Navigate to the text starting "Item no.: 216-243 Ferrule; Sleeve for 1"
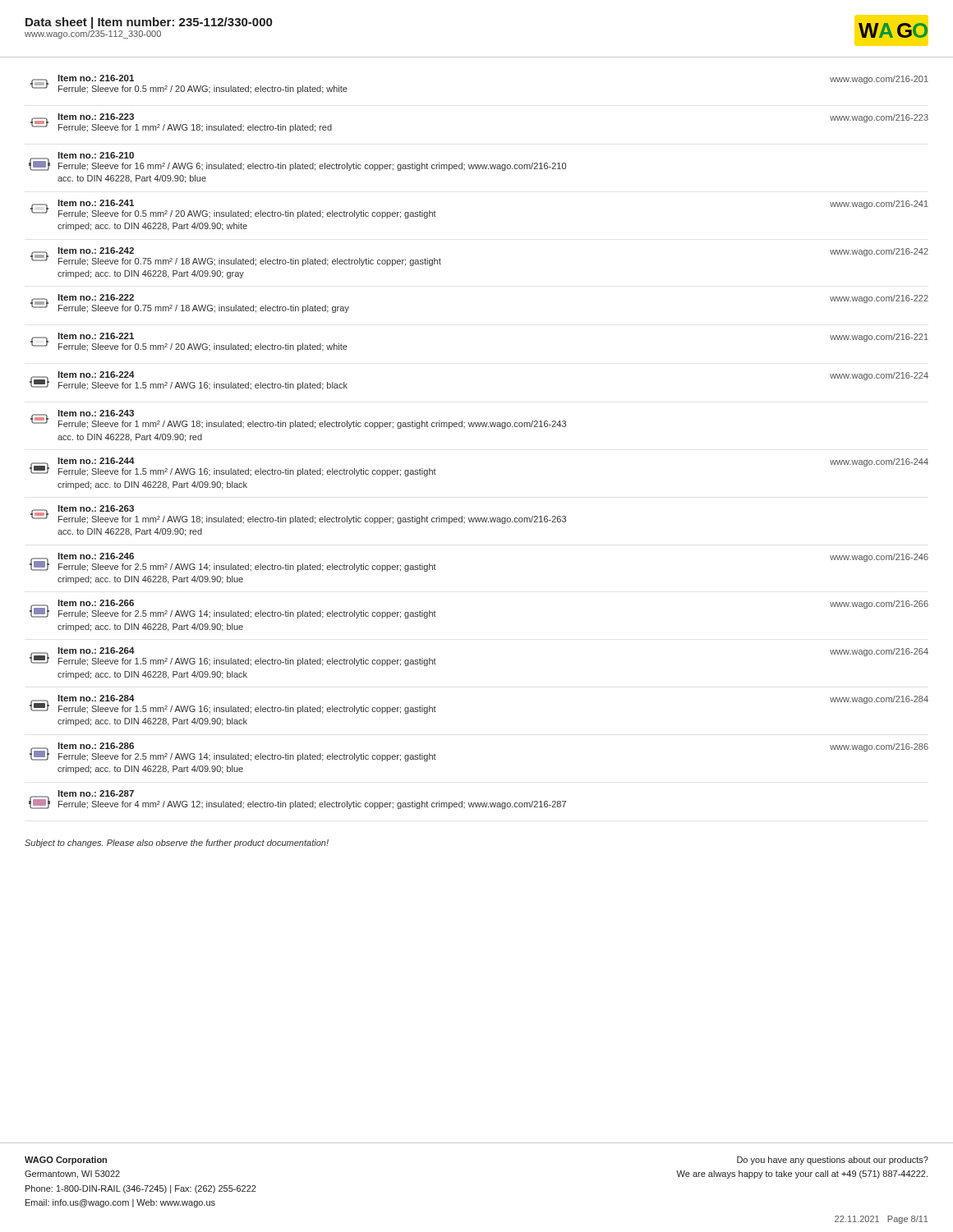Viewport: 953px width, 1232px height. [x=476, y=426]
